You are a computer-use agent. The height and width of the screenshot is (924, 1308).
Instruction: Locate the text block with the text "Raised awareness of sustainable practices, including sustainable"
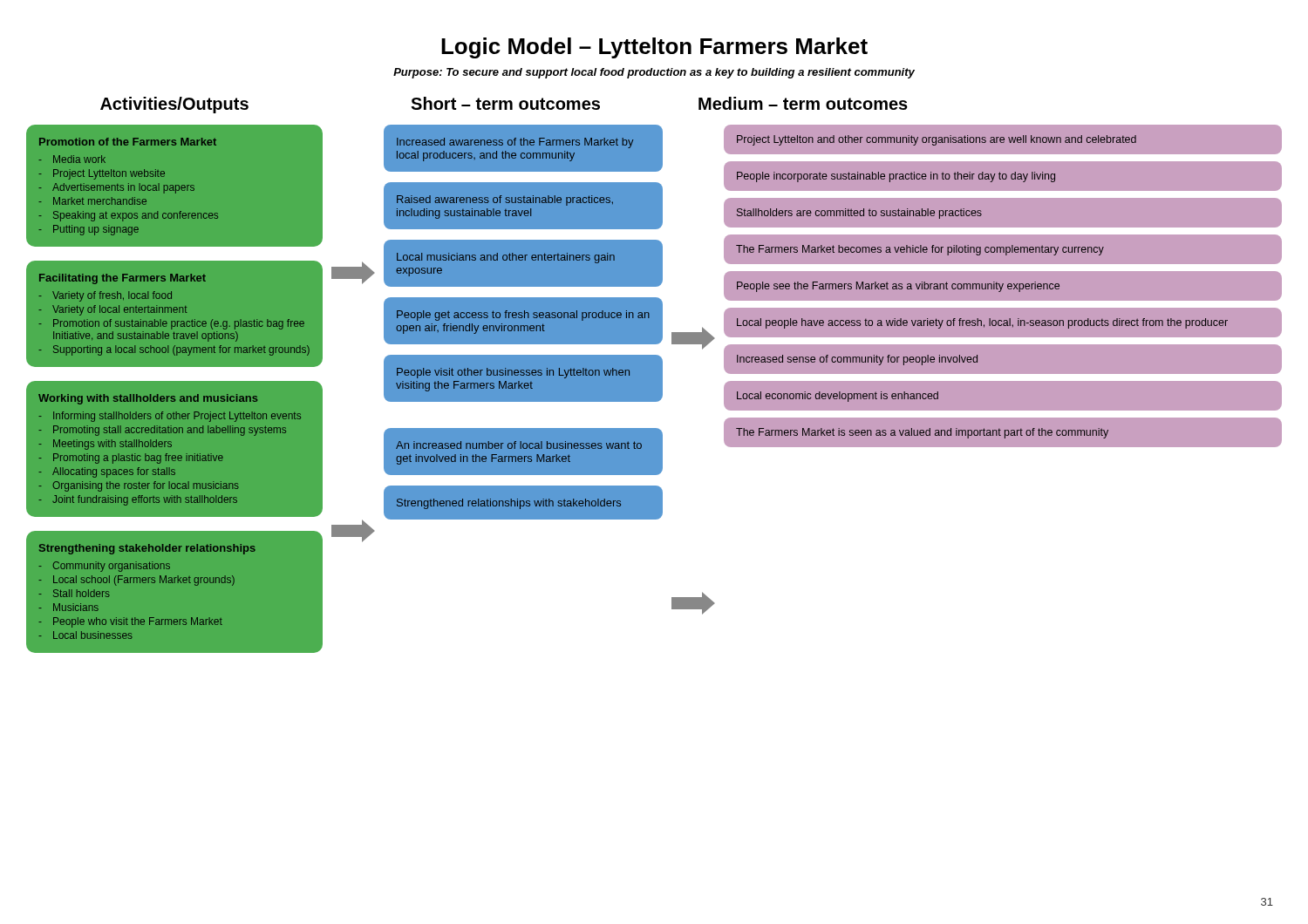click(505, 206)
